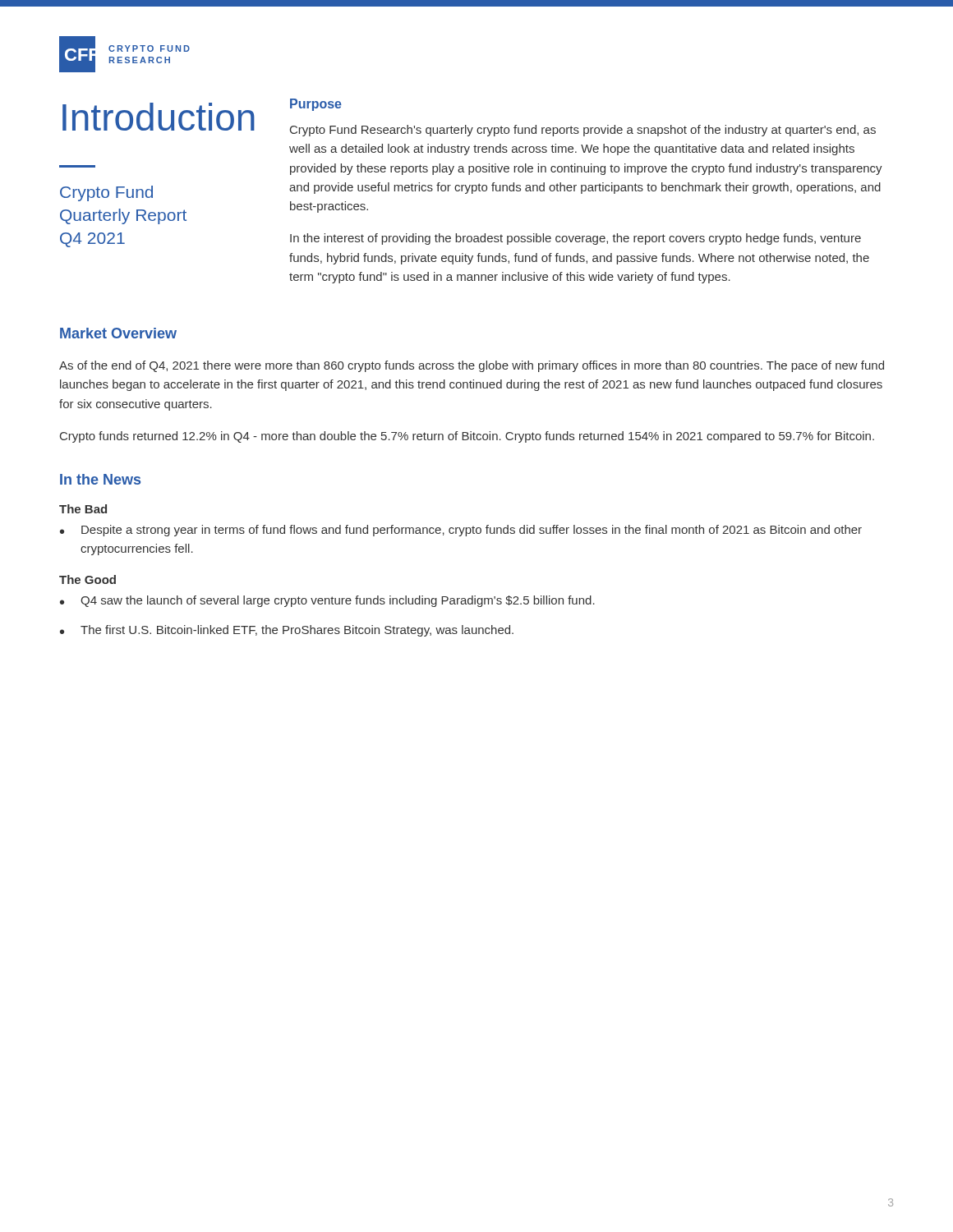This screenshot has width=953, height=1232.
Task: Locate the block starting "The Good"
Action: (88, 579)
